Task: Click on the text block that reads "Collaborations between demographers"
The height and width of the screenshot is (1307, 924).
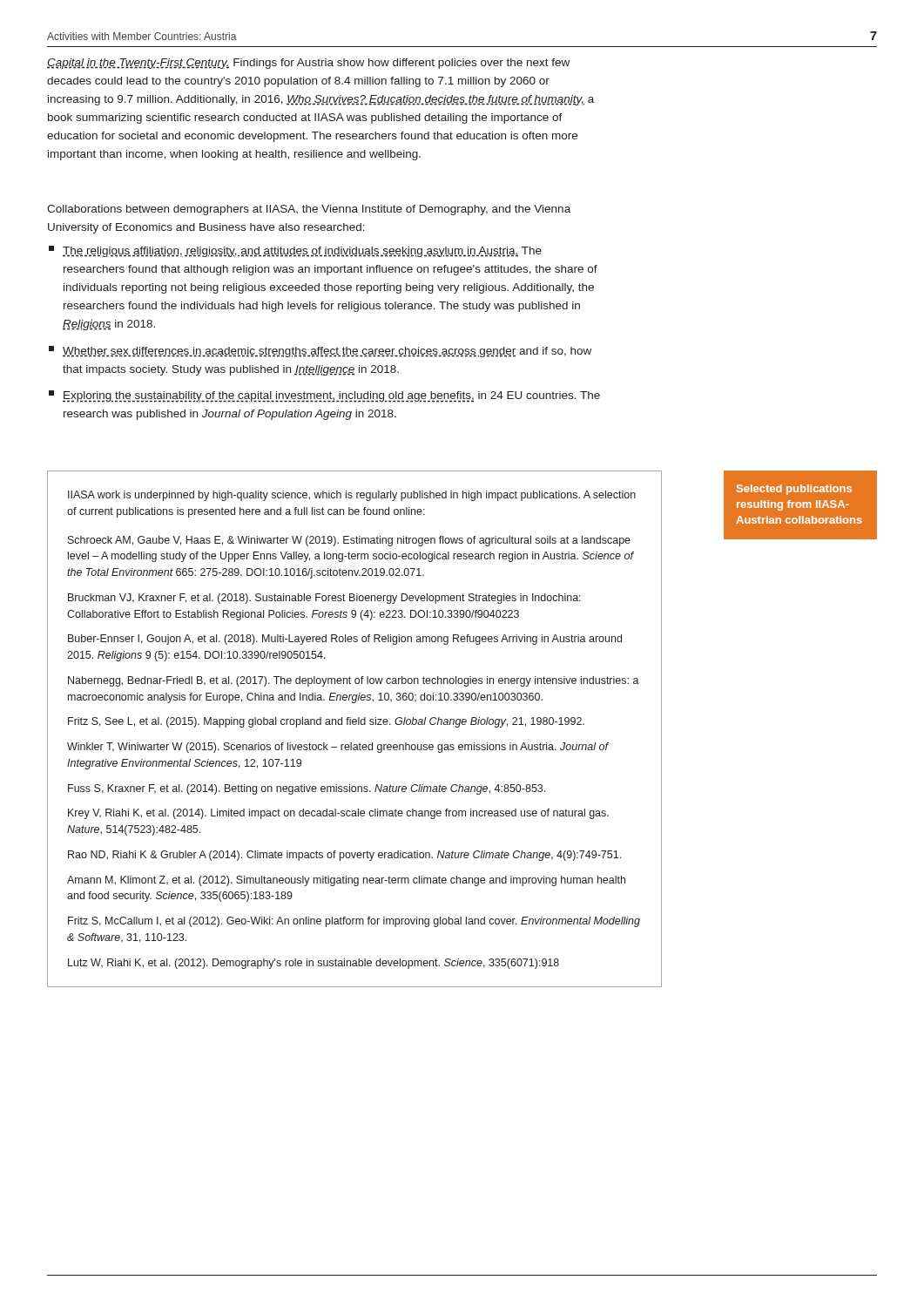Action: pyautogui.click(x=309, y=218)
